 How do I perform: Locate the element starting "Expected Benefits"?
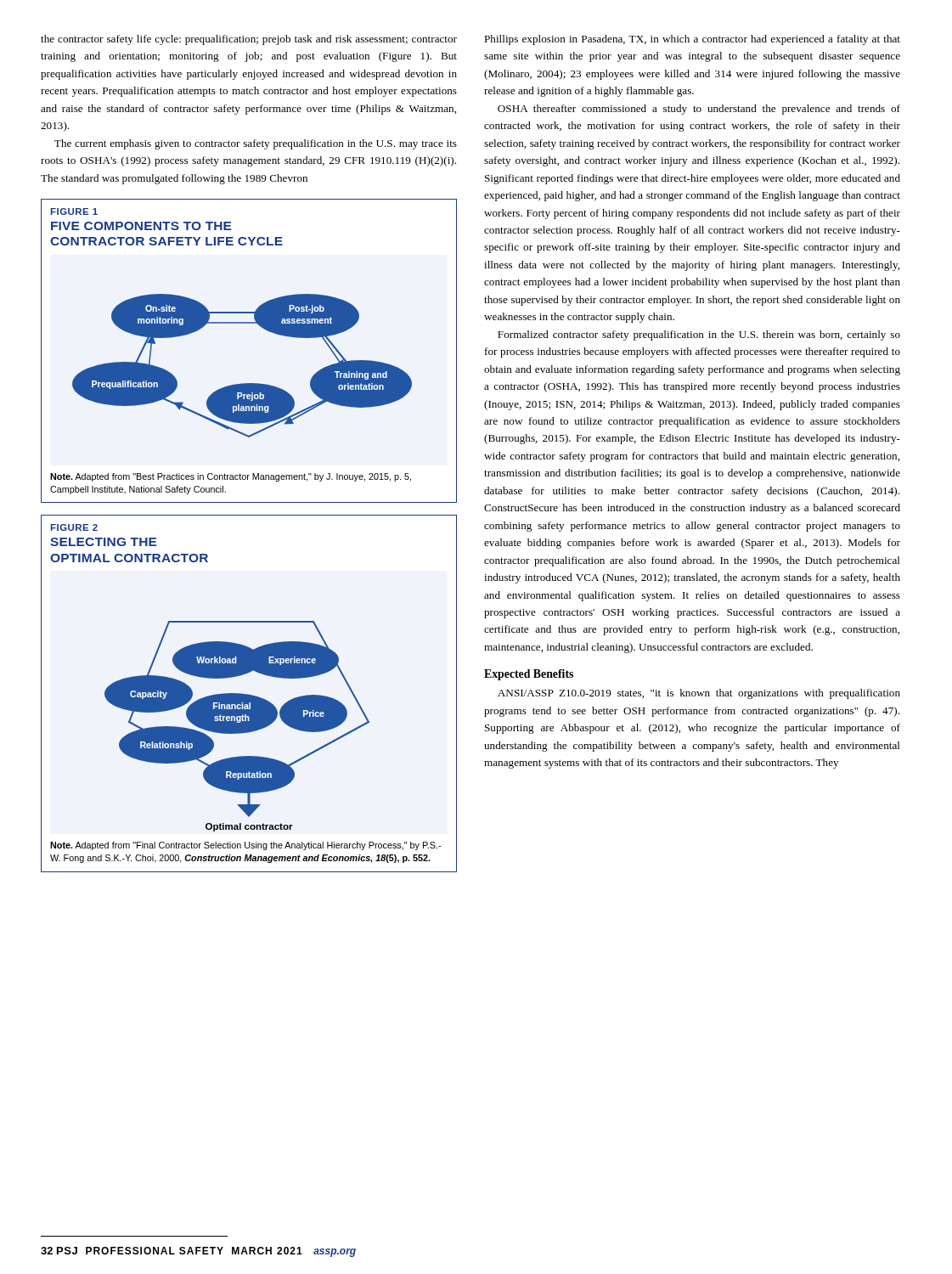coord(529,674)
